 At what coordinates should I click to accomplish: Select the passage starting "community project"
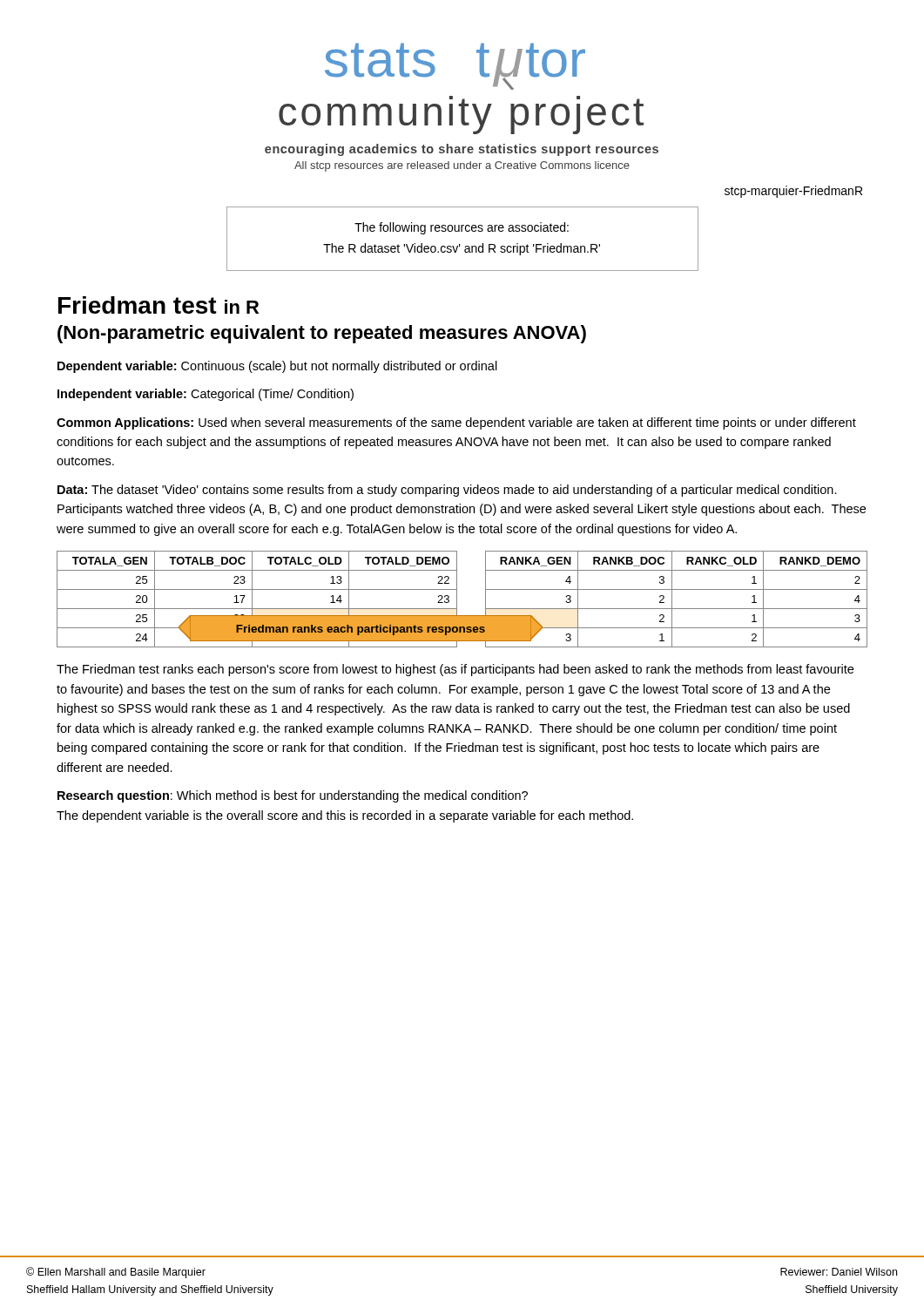pos(462,112)
